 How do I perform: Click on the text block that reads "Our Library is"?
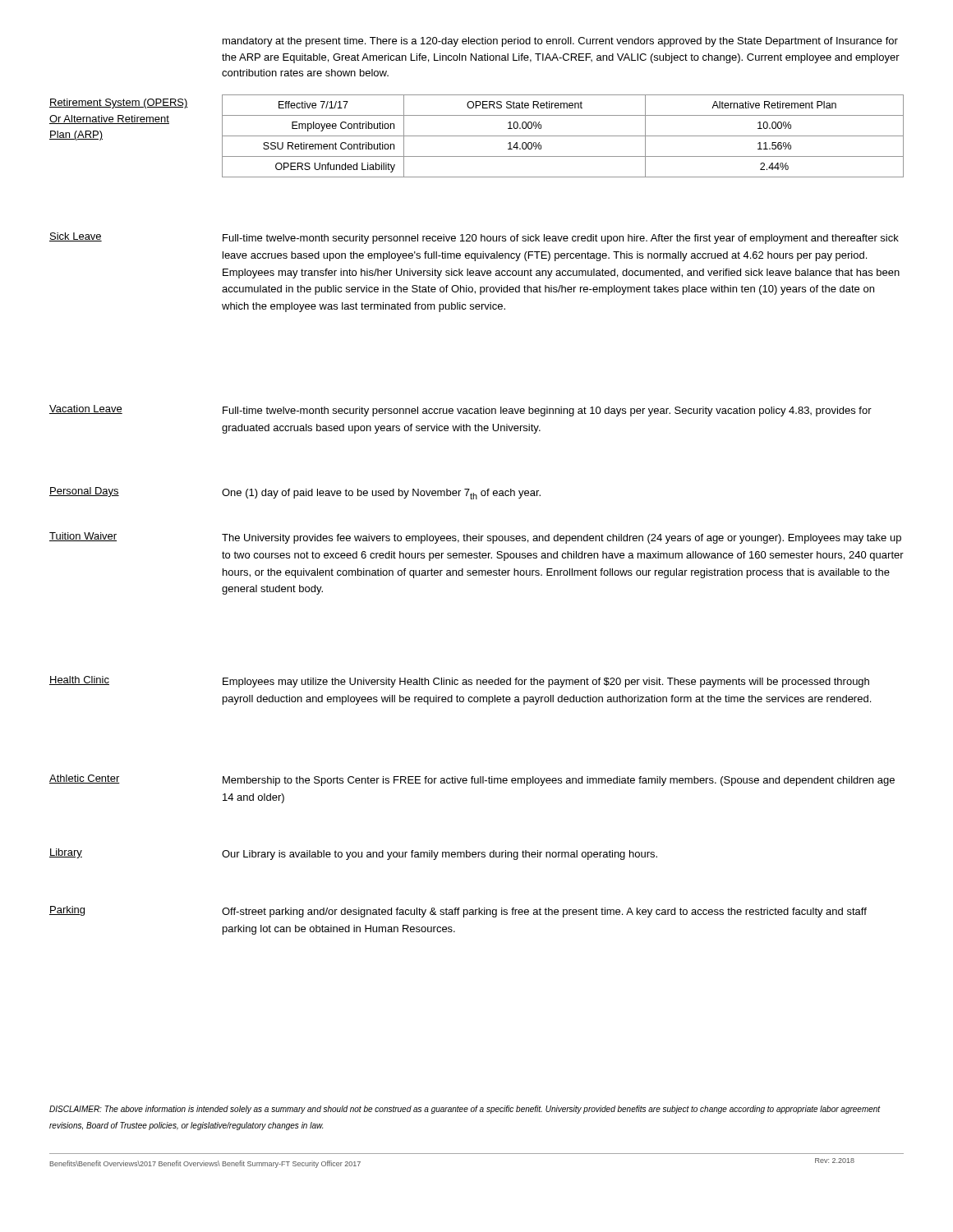[440, 854]
